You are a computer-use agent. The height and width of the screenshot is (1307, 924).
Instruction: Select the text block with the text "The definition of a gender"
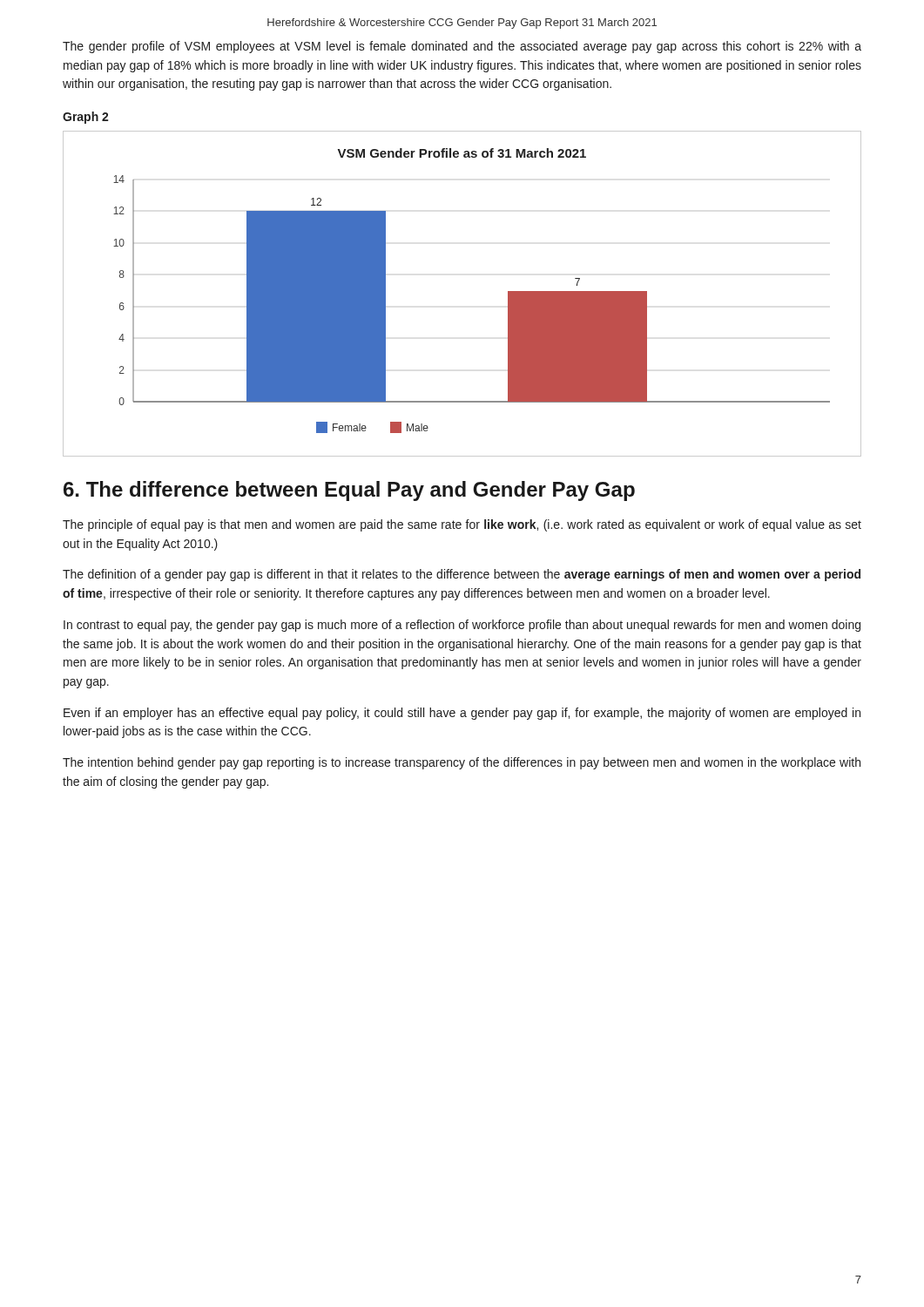462,584
